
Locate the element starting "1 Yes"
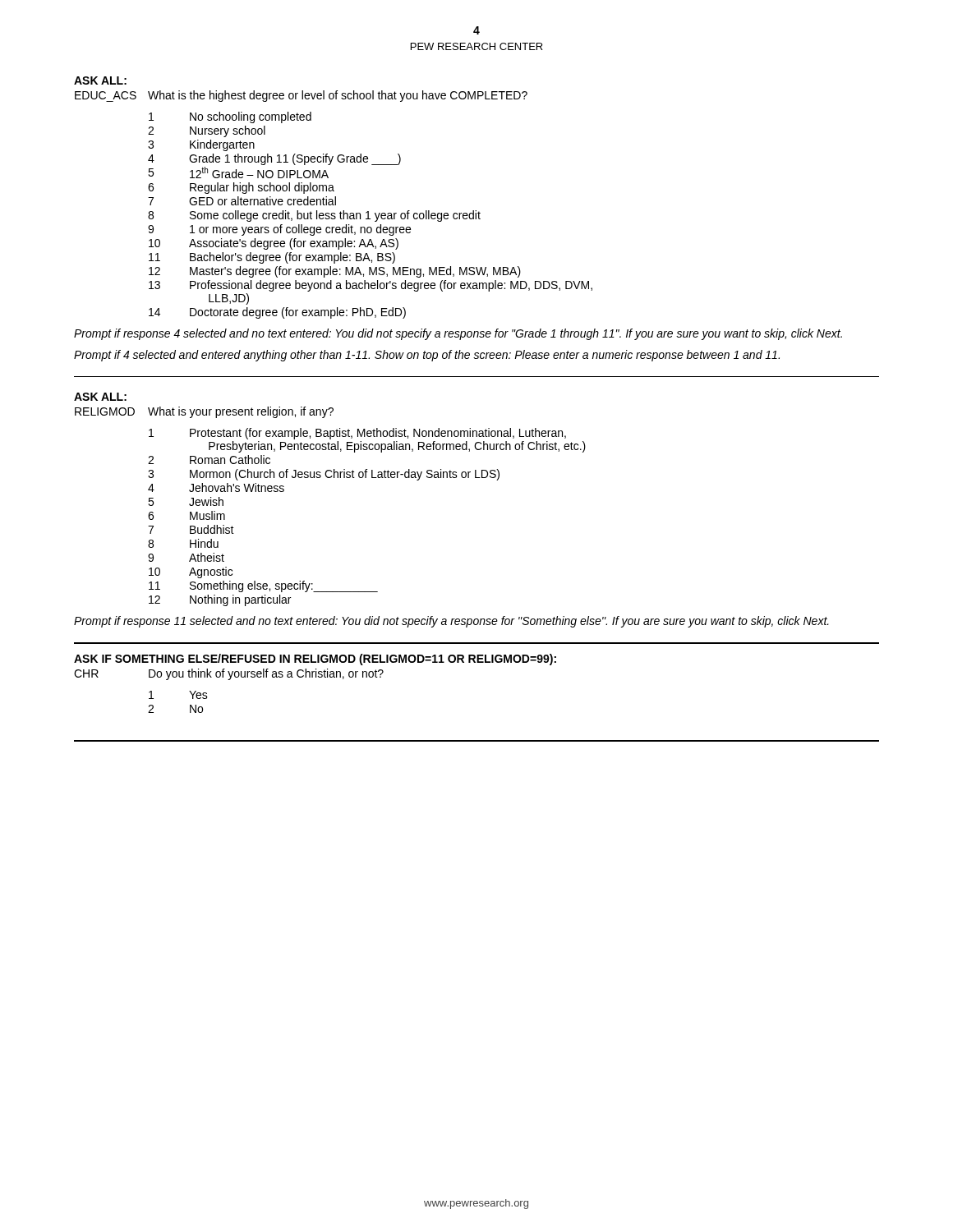pyautogui.click(x=151, y=694)
